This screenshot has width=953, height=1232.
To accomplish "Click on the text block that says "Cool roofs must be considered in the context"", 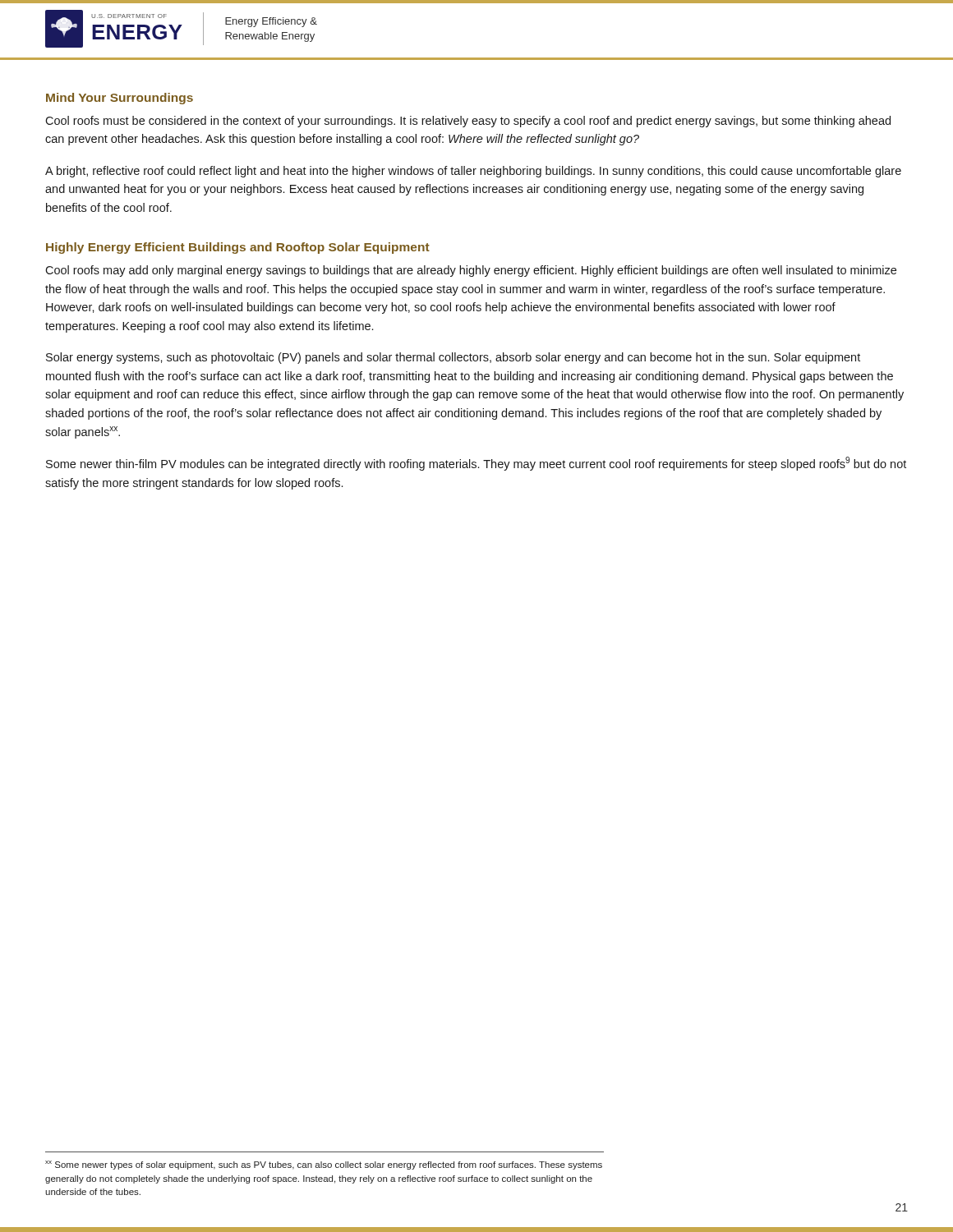I will (468, 130).
